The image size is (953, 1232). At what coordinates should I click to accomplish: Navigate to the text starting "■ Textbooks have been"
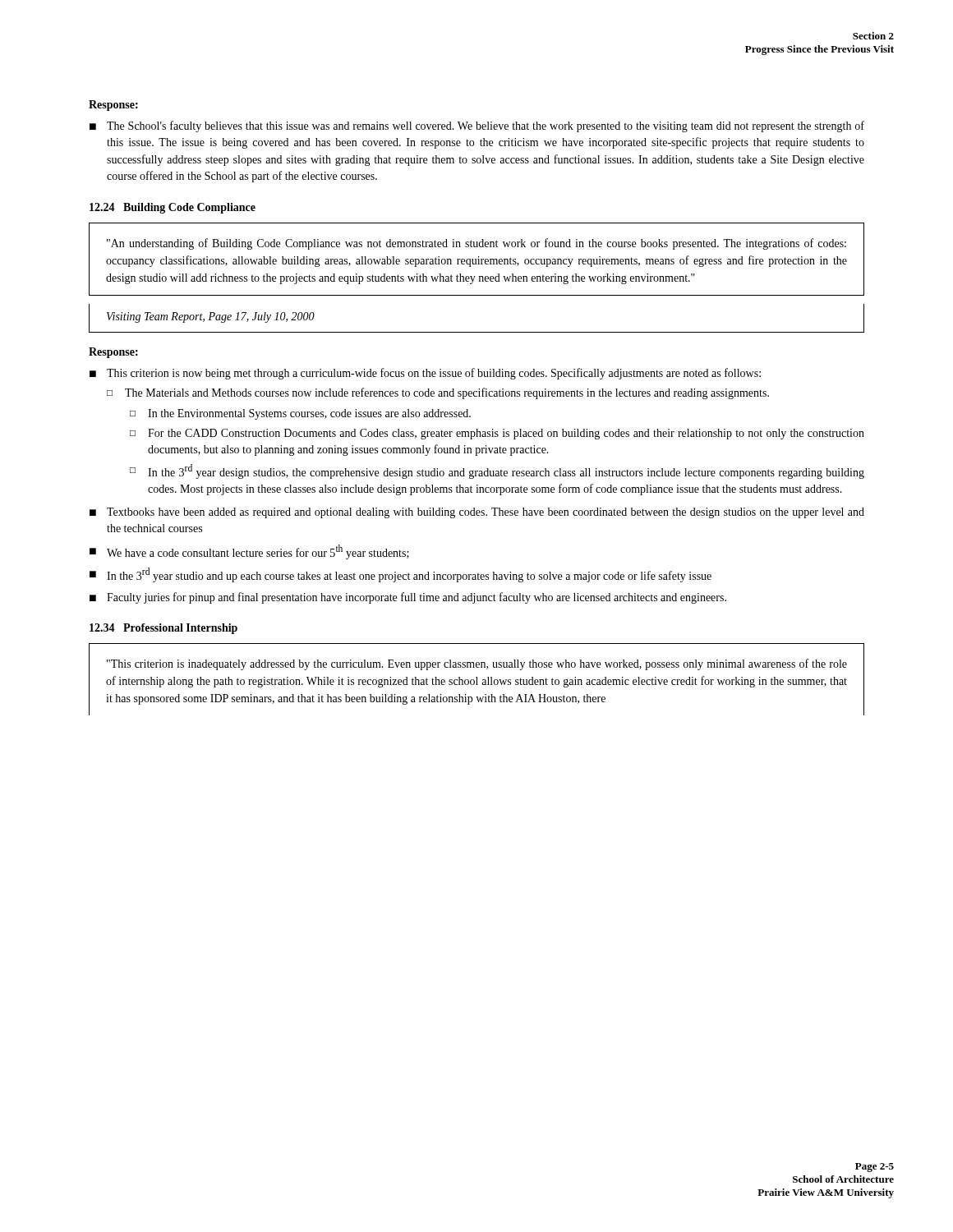[x=476, y=521]
